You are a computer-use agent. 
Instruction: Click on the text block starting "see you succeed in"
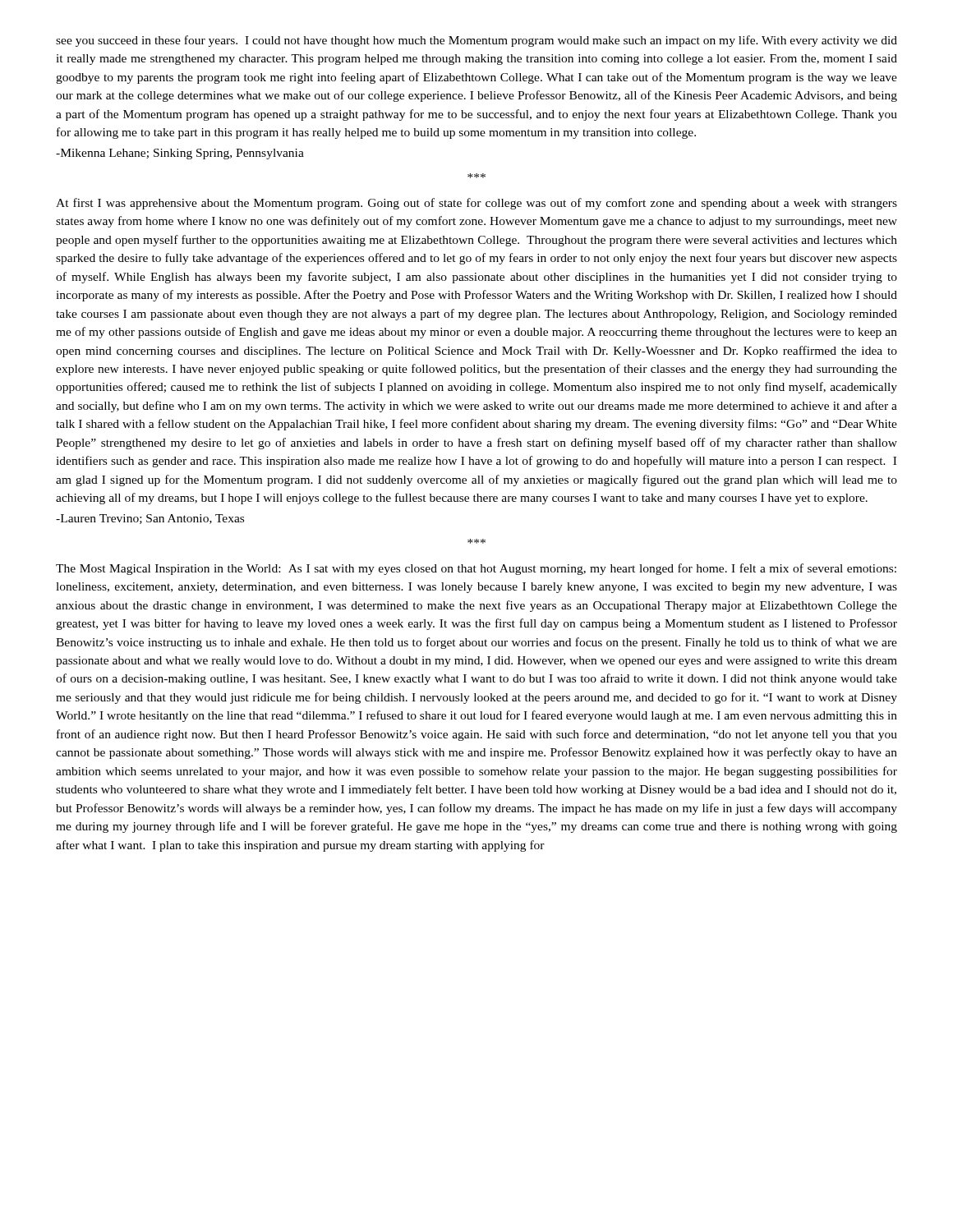[476, 86]
